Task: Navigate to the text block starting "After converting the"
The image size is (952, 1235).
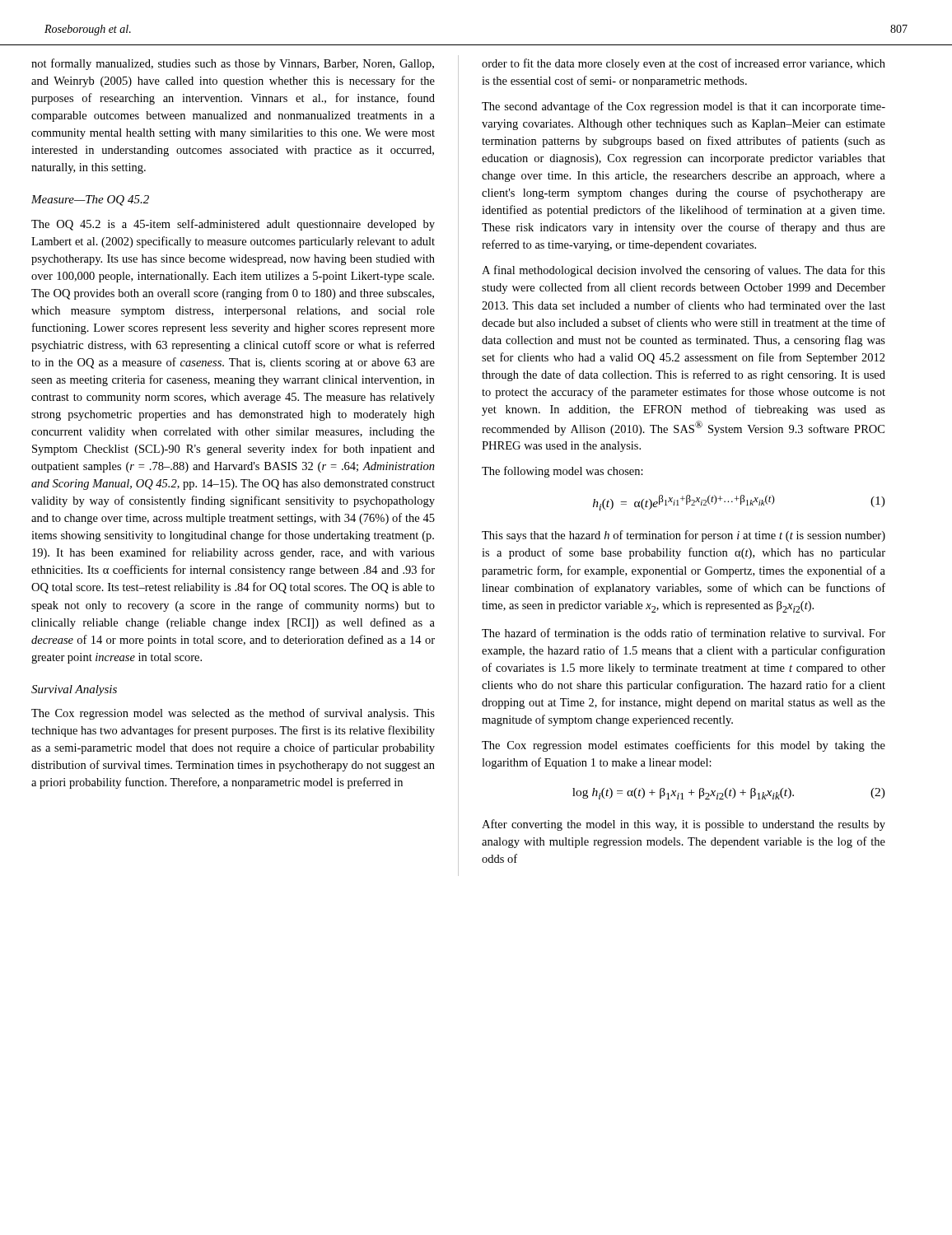Action: (684, 842)
